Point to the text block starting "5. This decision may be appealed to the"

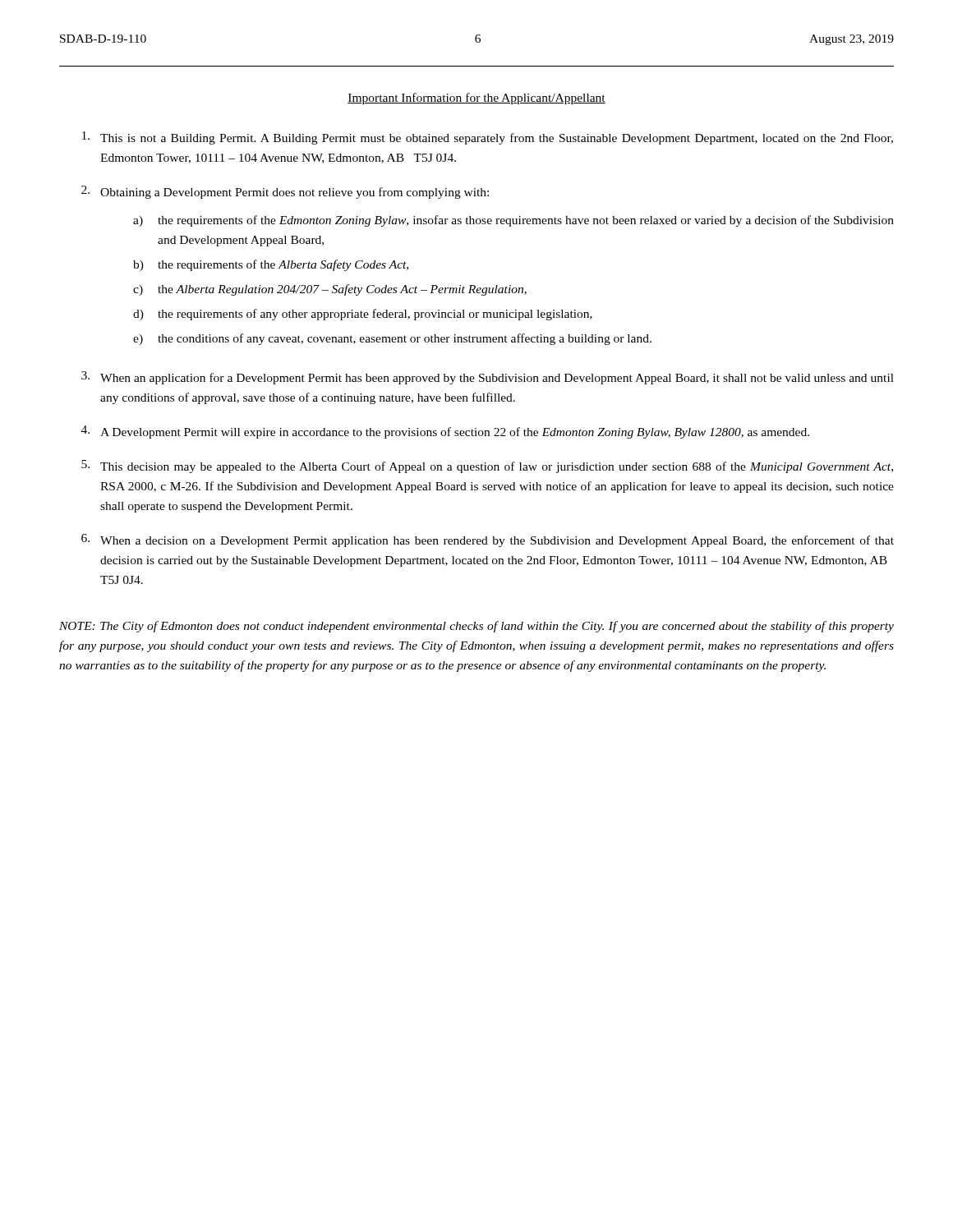476,486
